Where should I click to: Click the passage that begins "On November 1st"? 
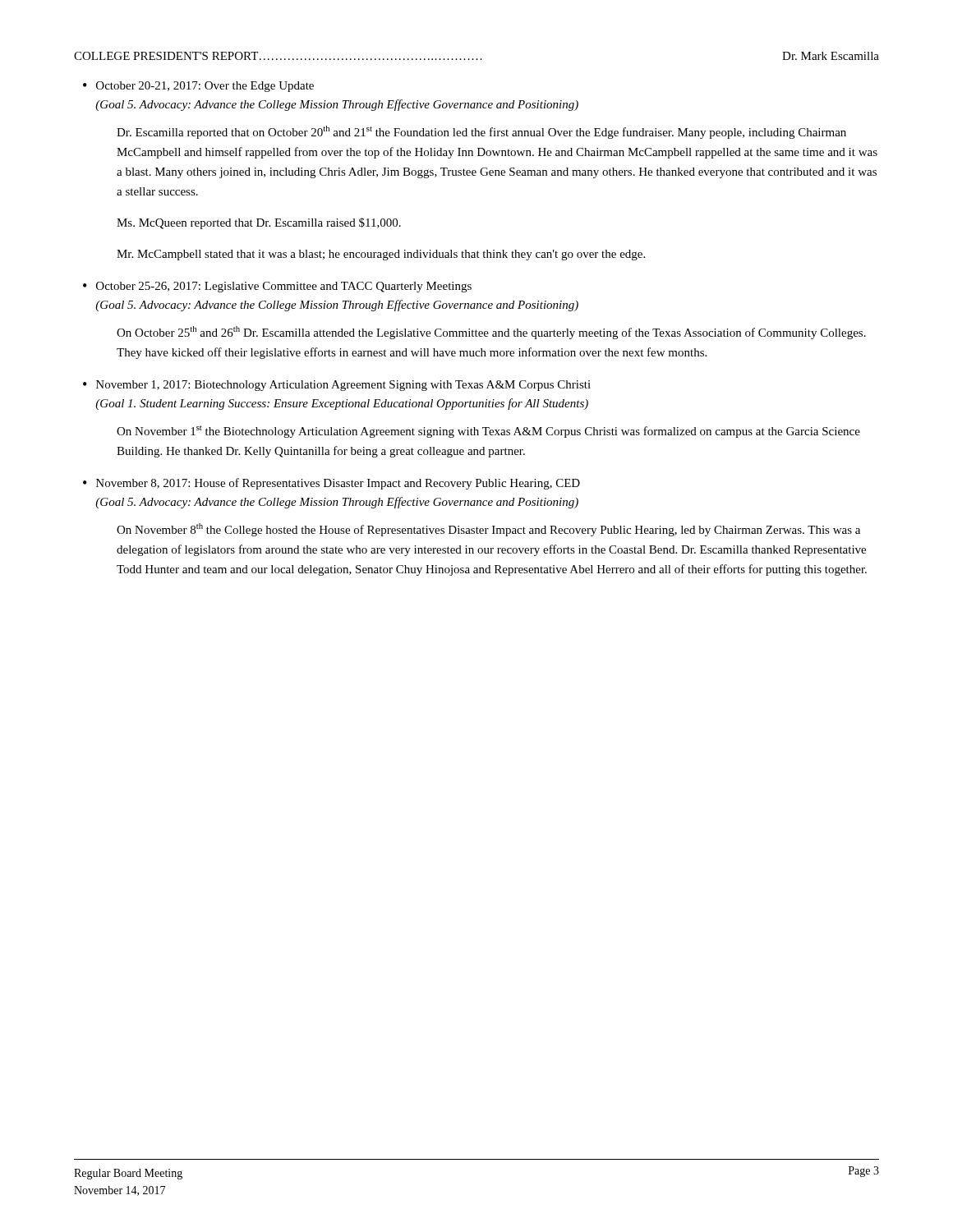(x=488, y=440)
